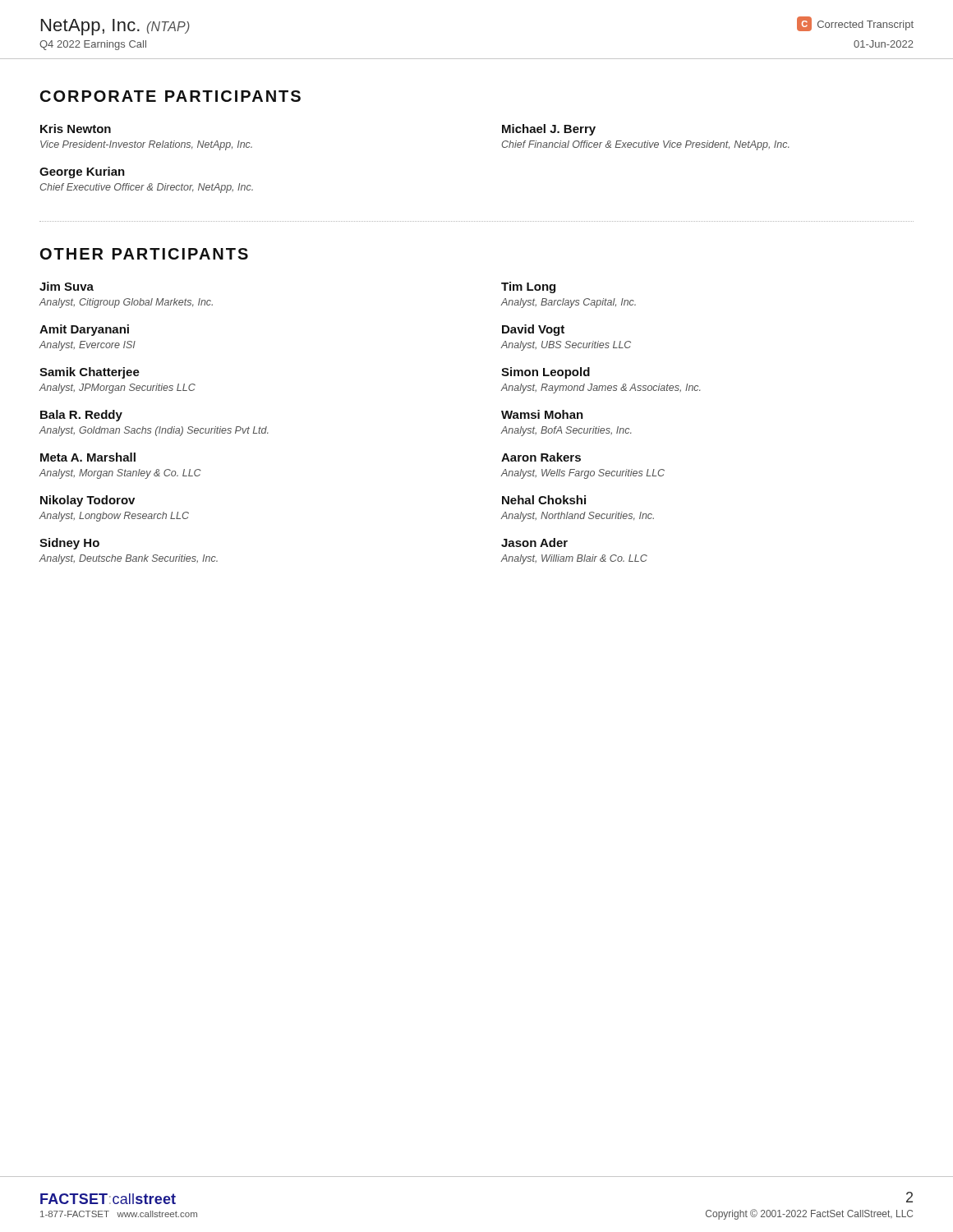Find the text starting "Meta A. Marshall Analyst, Morgan Stanley & Co."
Viewport: 953px width, 1232px height.
88,457
